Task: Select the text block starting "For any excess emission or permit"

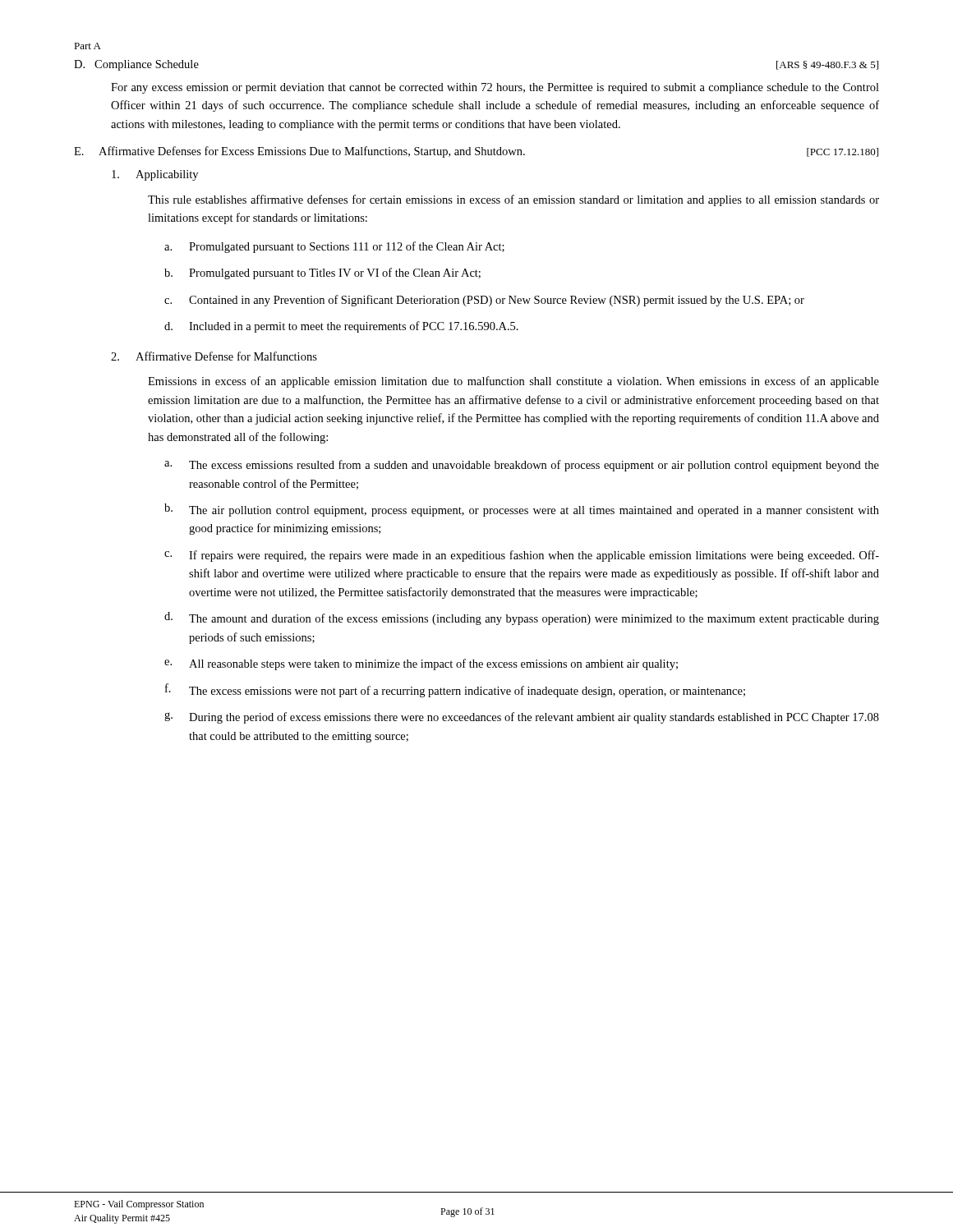Action: tap(495, 106)
